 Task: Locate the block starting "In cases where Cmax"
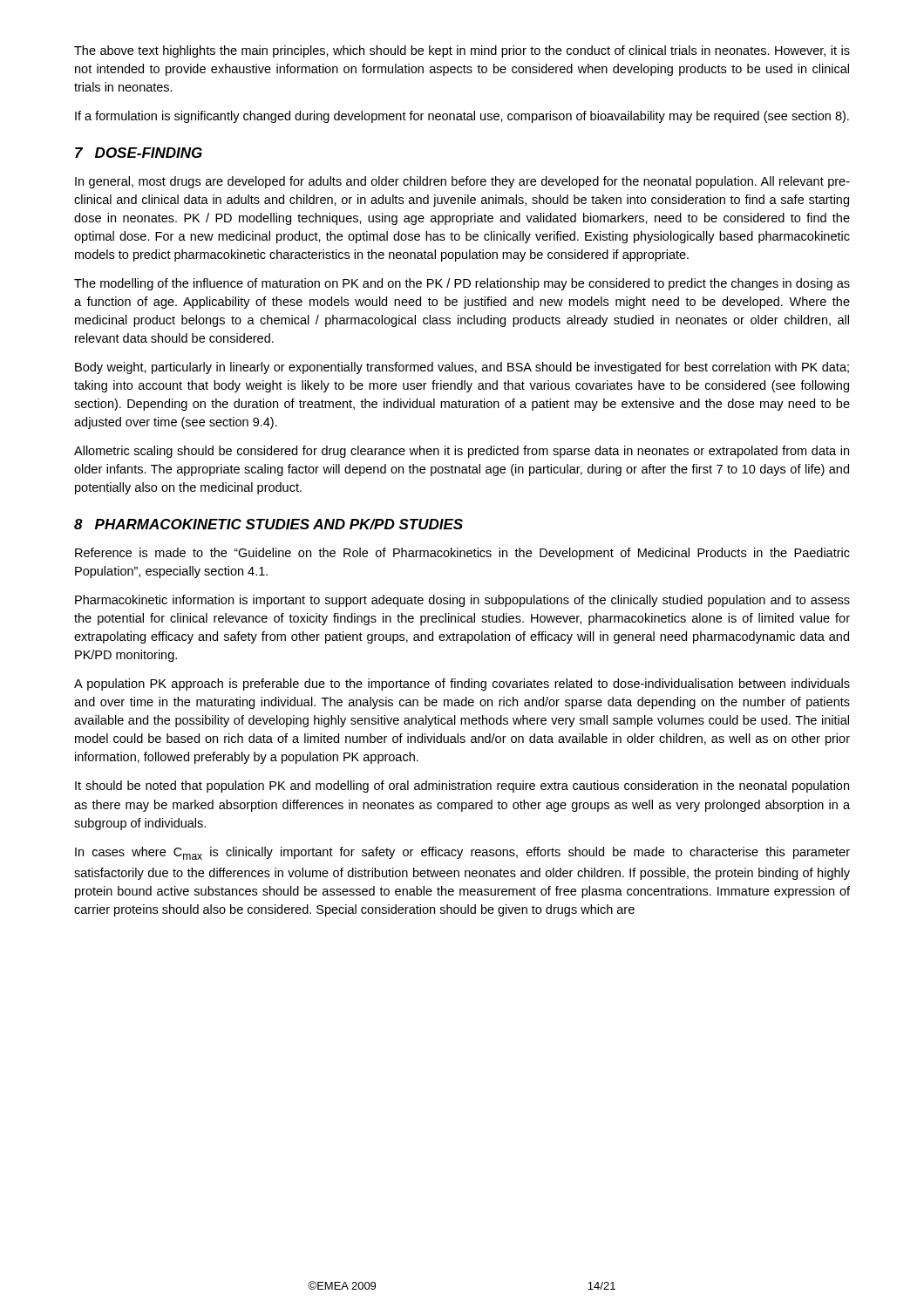(462, 881)
